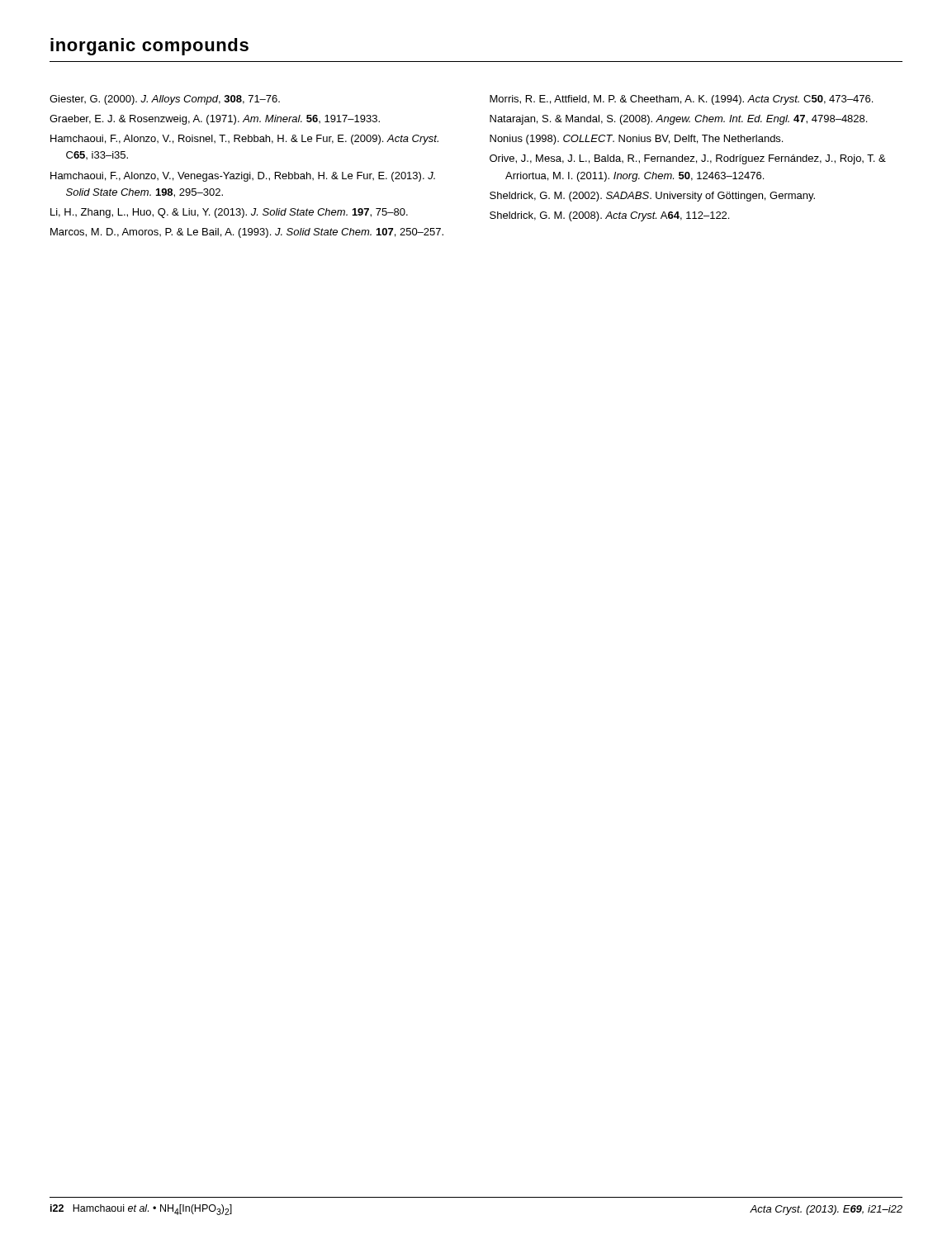Find the list item with the text "Sheldrick, G. M. (2008)."
The image size is (952, 1239).
(610, 215)
